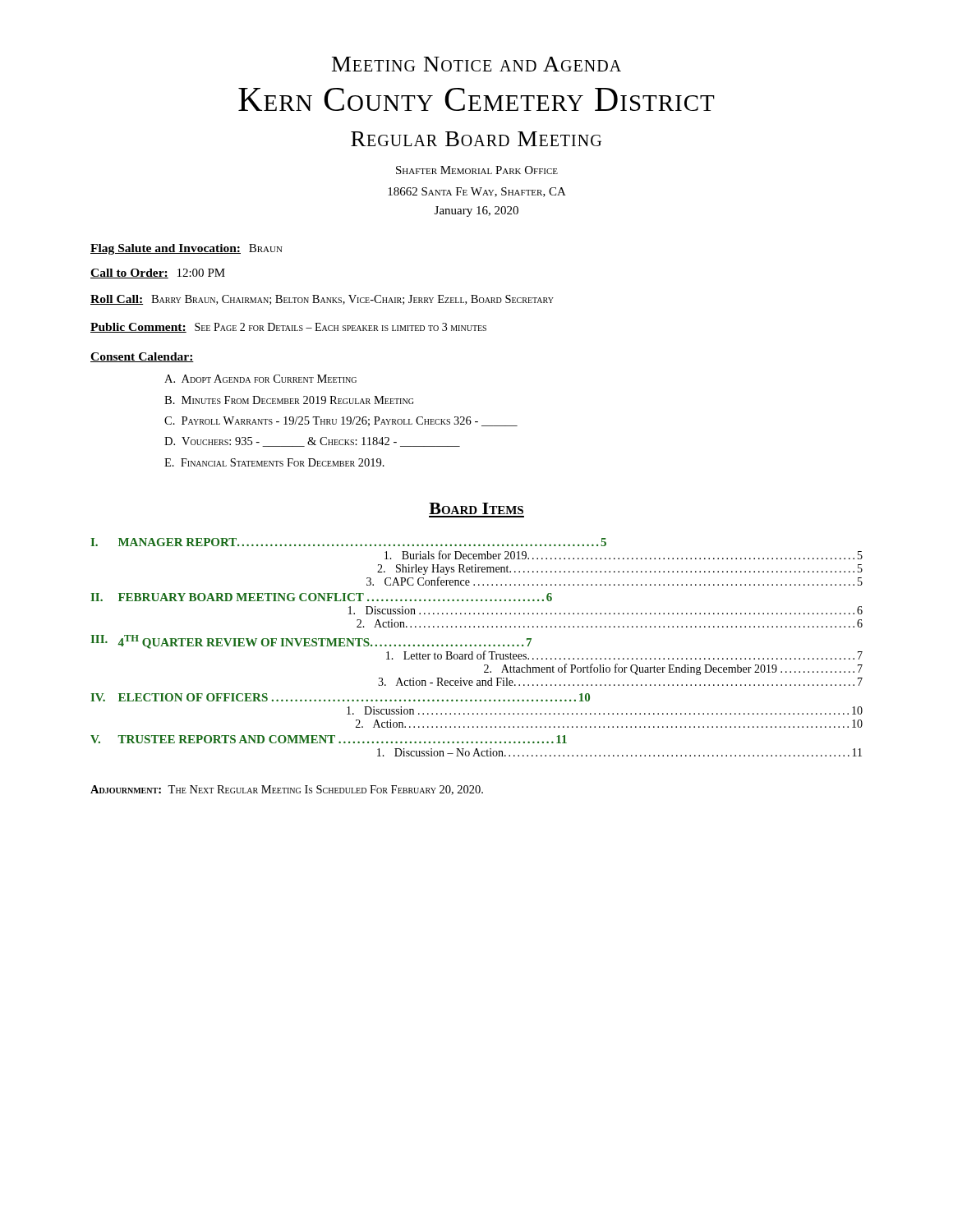Image resolution: width=953 pixels, height=1232 pixels.
Task: Click the passage that begins "Roll Call: Barry"
Action: [x=322, y=299]
